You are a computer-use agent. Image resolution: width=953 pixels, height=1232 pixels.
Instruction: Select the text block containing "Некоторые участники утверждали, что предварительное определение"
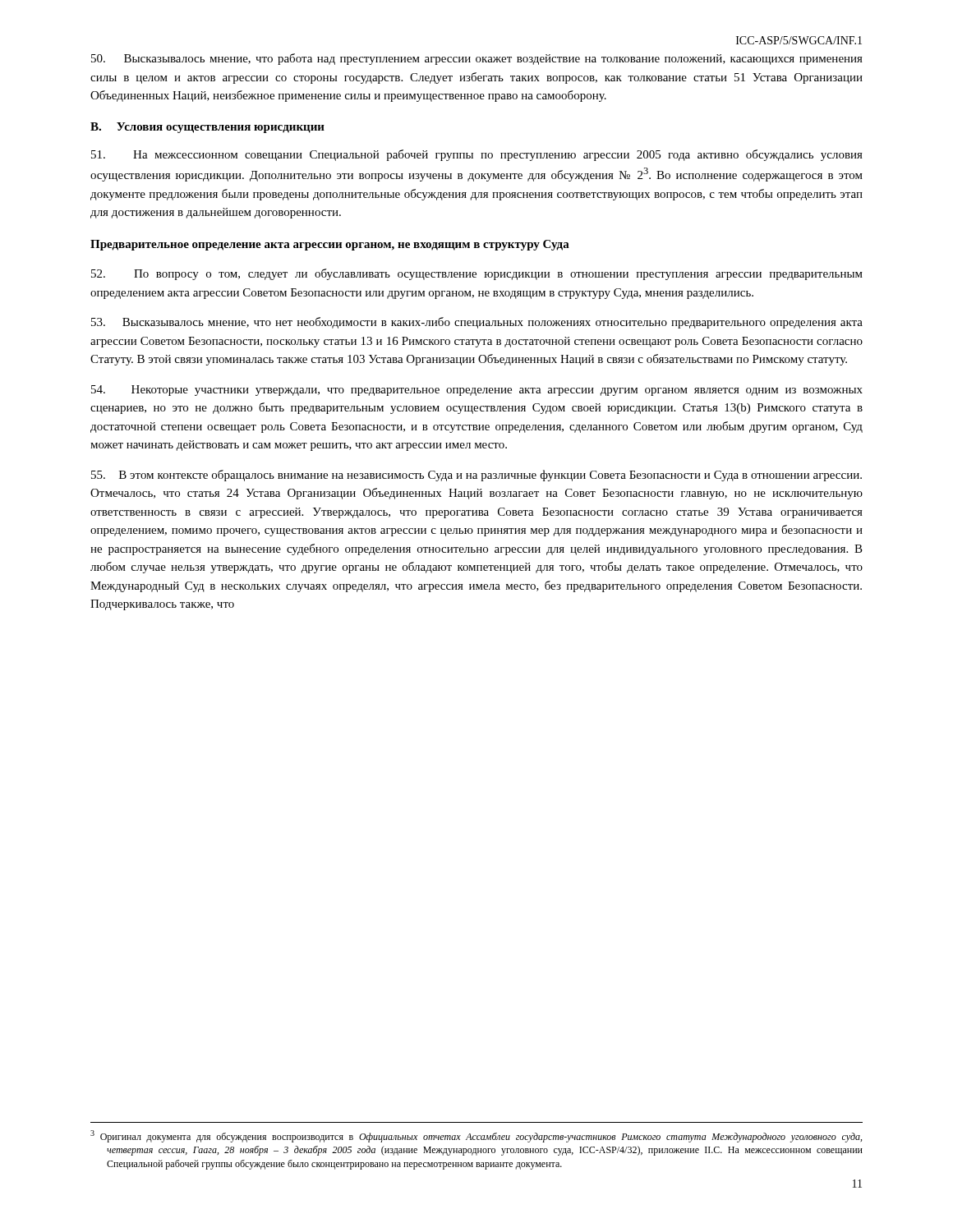476,417
